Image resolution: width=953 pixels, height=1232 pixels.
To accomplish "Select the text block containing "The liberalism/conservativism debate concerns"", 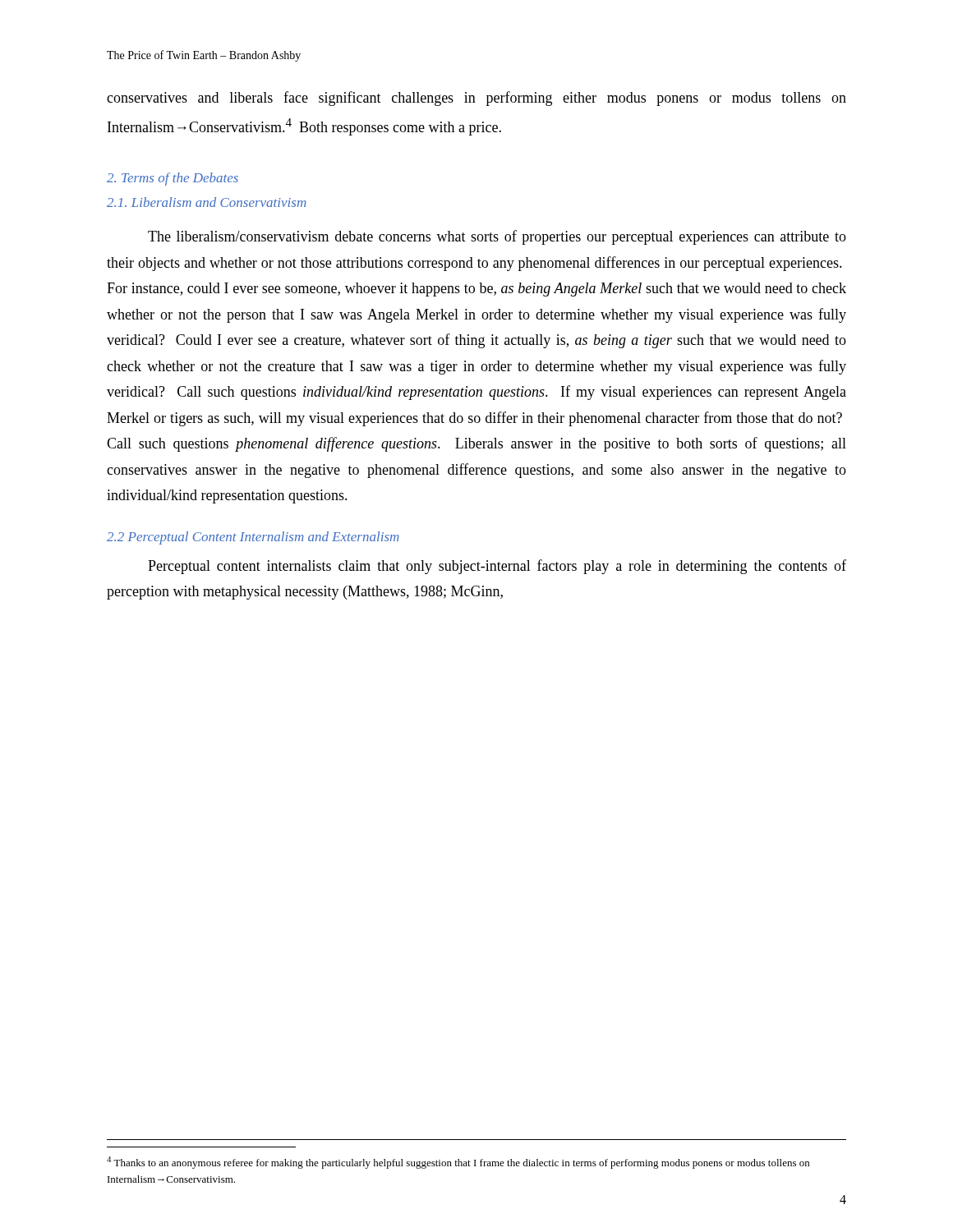I will tap(476, 367).
